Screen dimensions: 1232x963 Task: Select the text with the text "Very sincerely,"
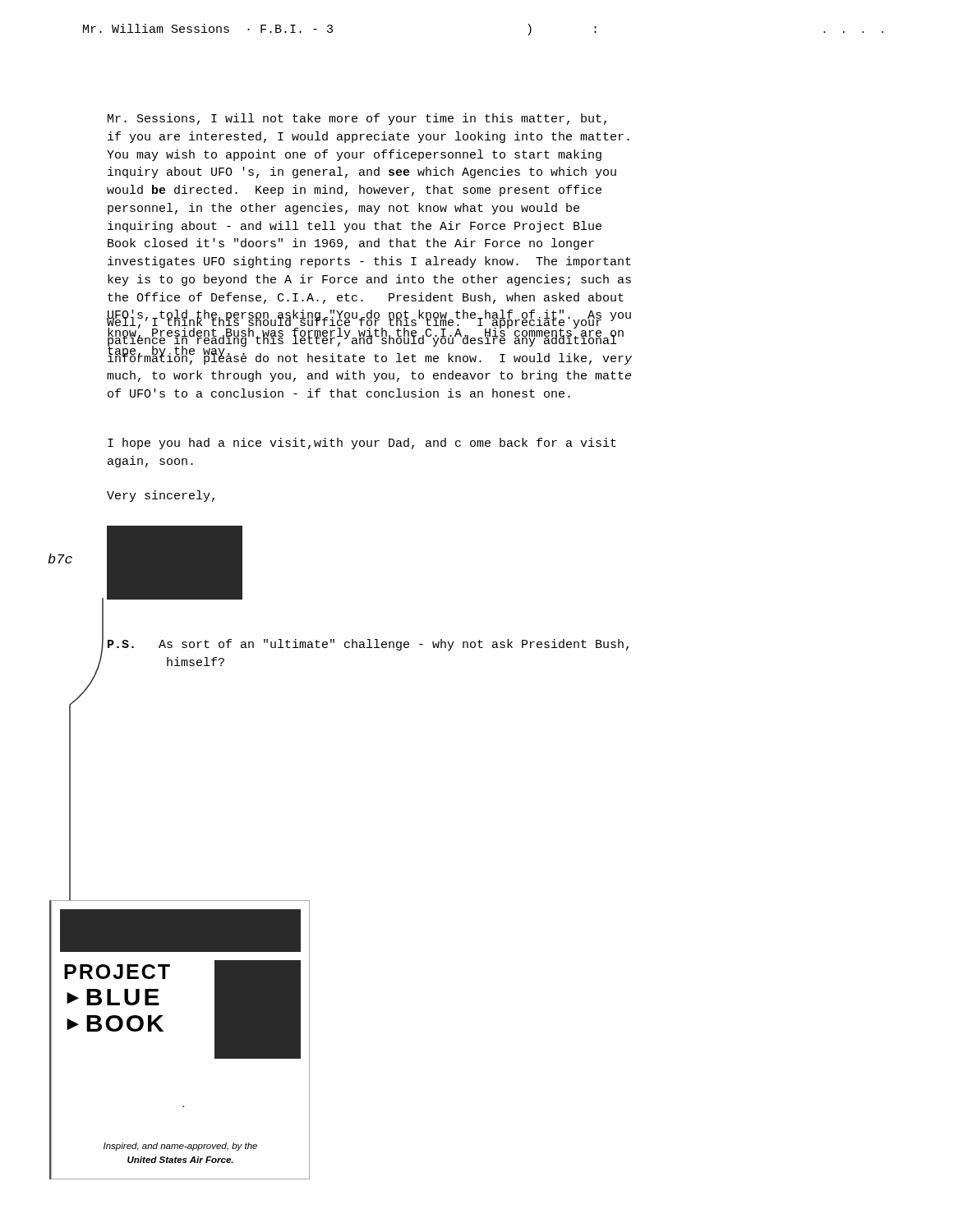[x=162, y=496]
